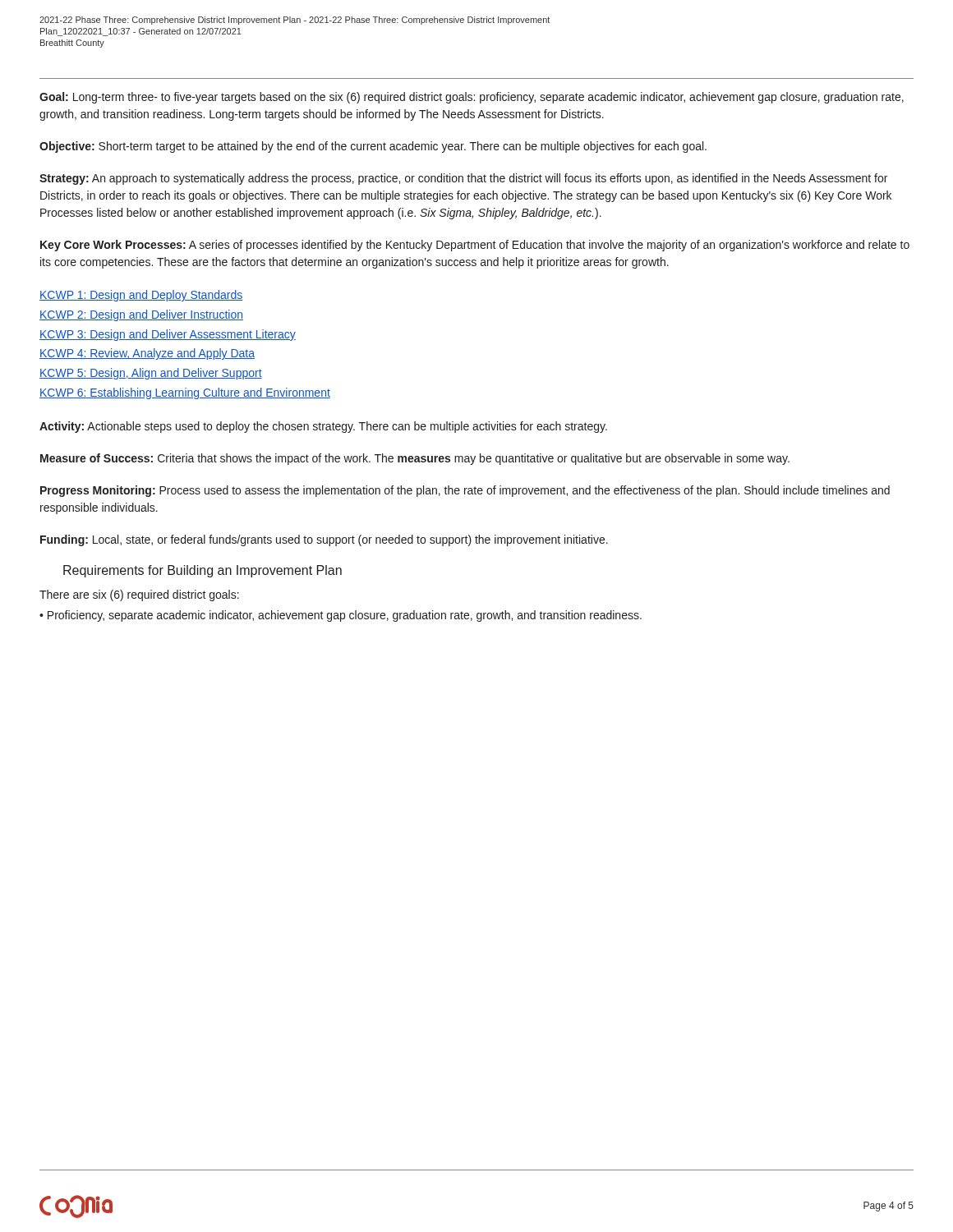Screen dimensions: 1232x953
Task: Select the block starting "Strategy: An approach to systematically address the"
Action: [466, 195]
